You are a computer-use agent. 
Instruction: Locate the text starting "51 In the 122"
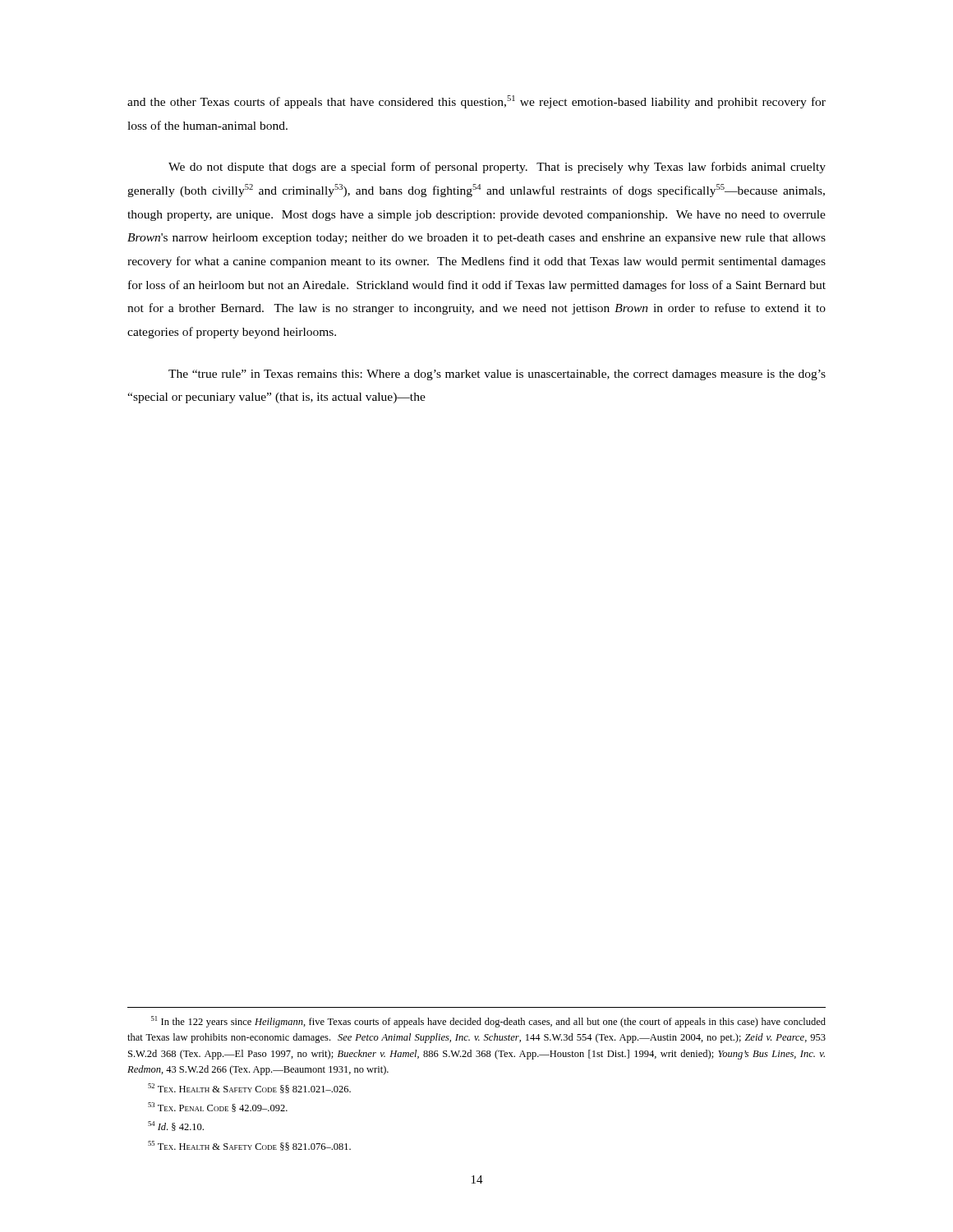[x=476, y=1045]
